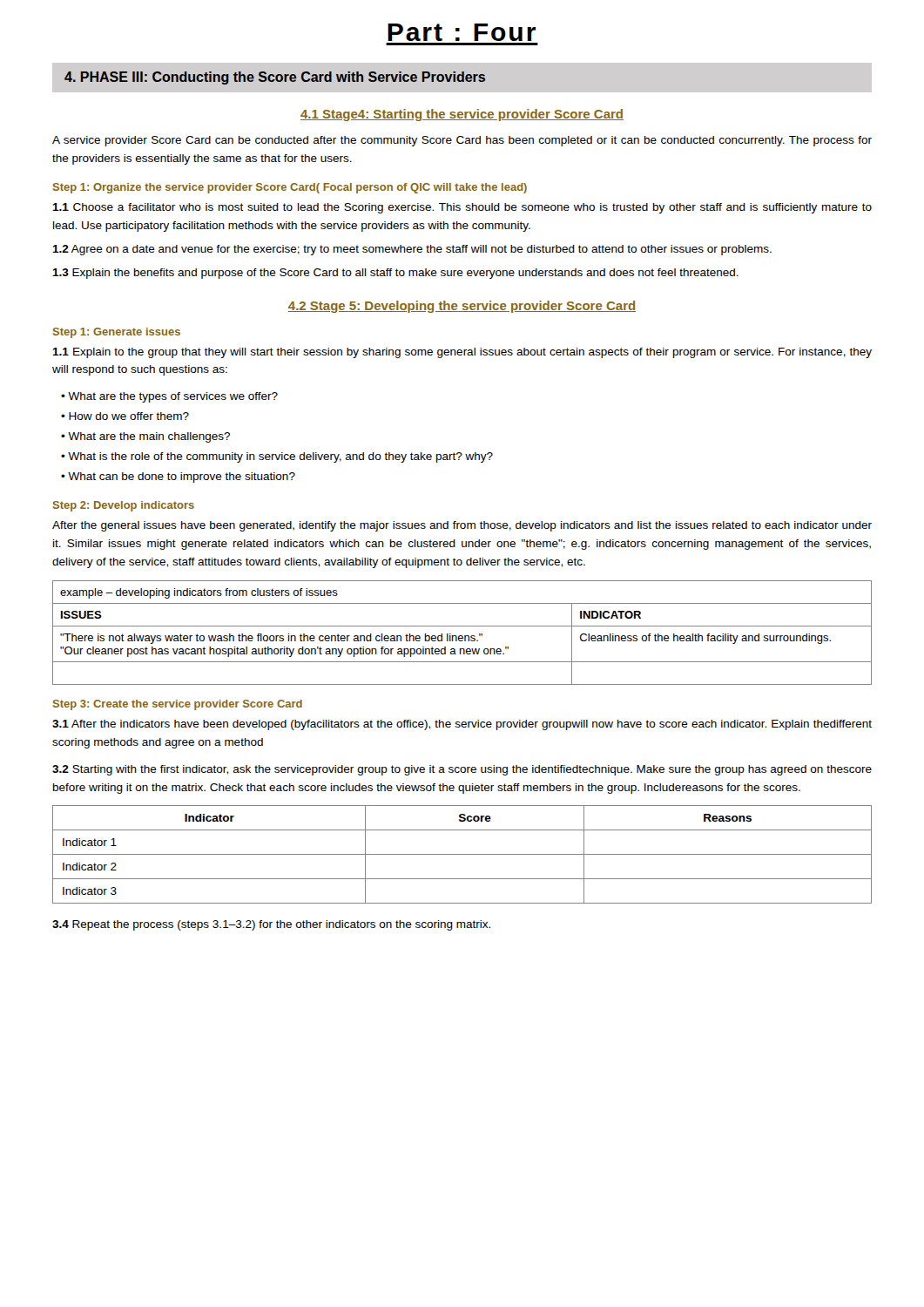
Task: Point to the element starting "Step 1: Generate"
Action: point(116,331)
